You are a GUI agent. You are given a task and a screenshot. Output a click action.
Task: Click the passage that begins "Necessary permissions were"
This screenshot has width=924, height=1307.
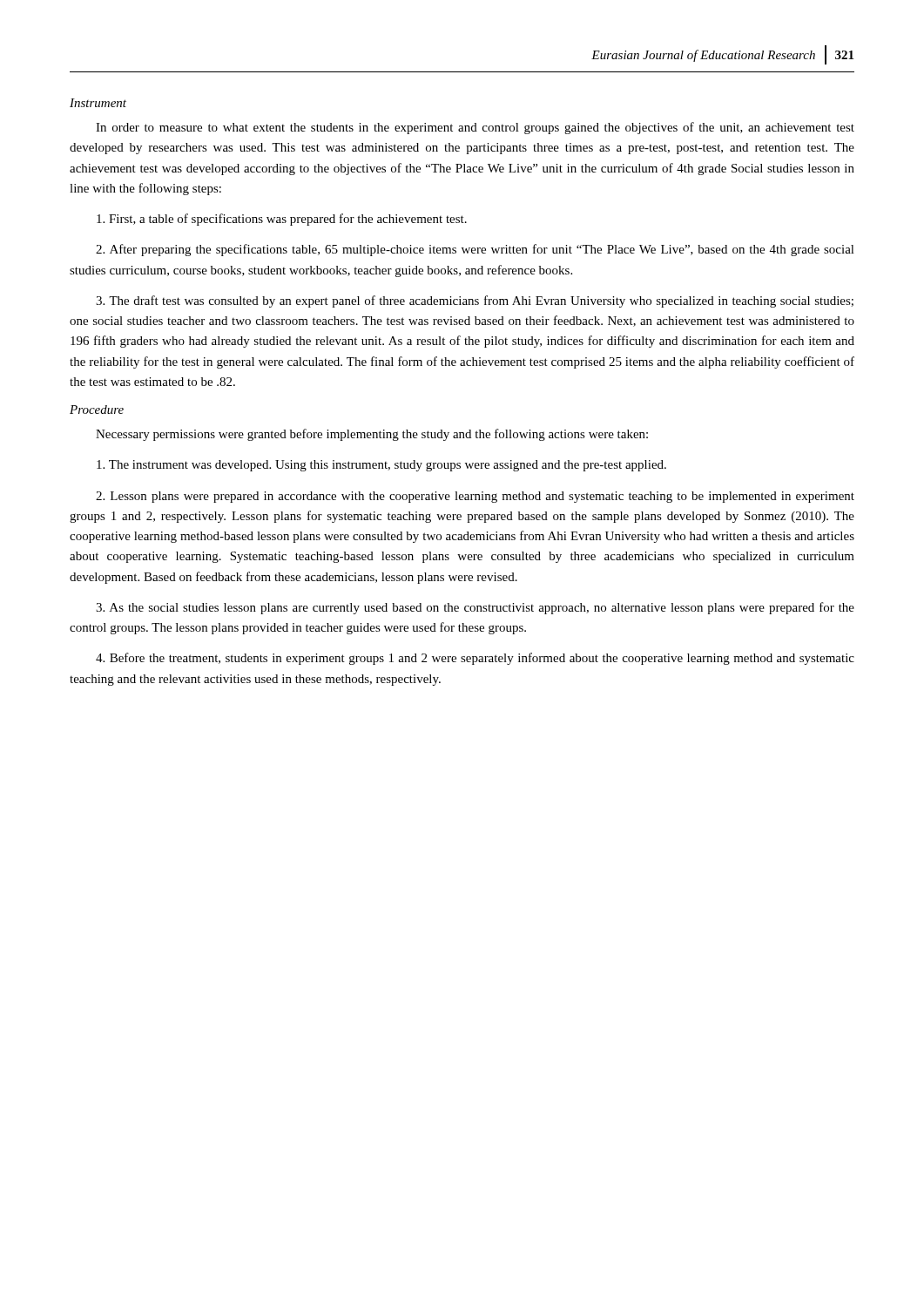(372, 434)
